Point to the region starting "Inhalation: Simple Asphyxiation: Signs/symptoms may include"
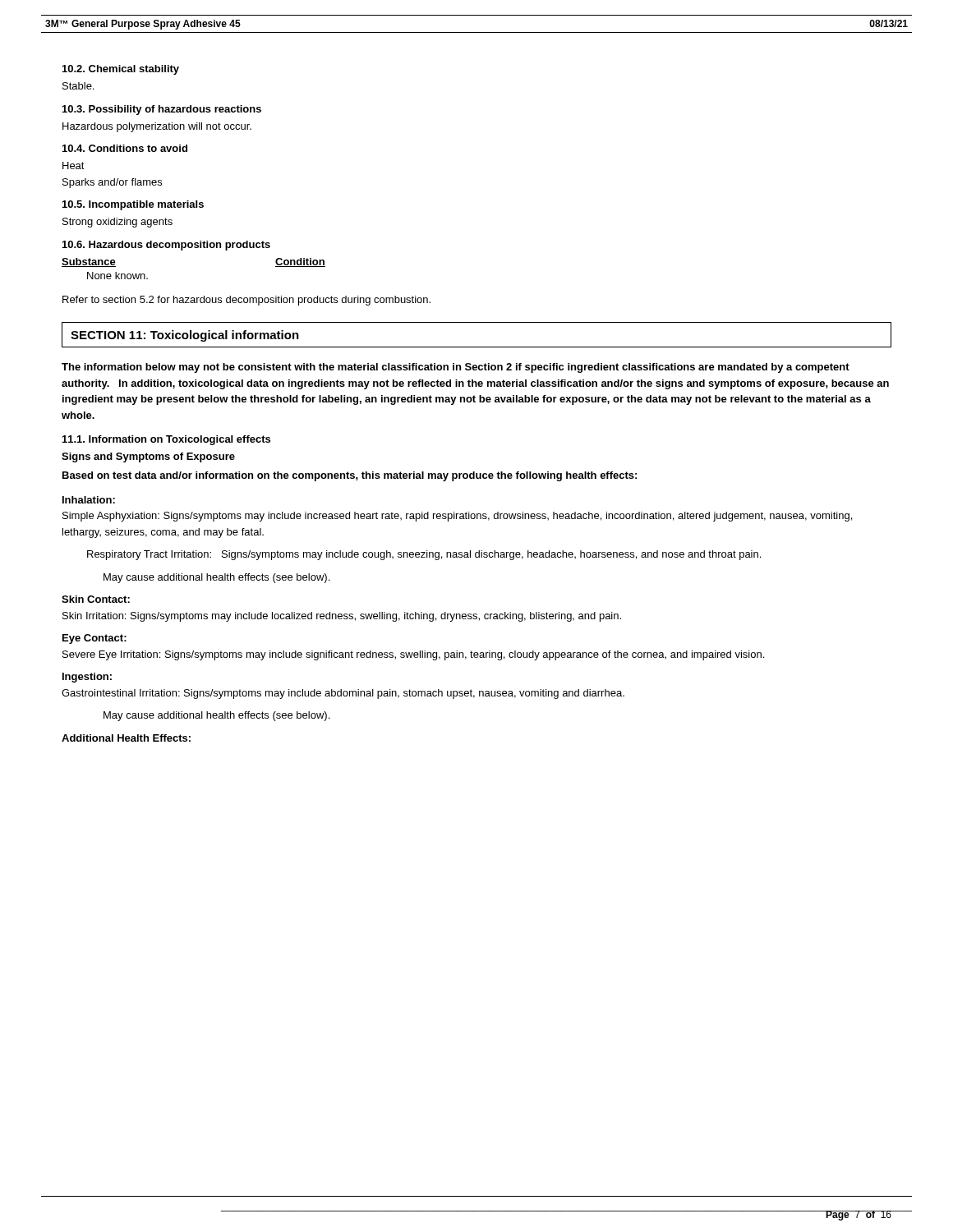 coord(476,516)
